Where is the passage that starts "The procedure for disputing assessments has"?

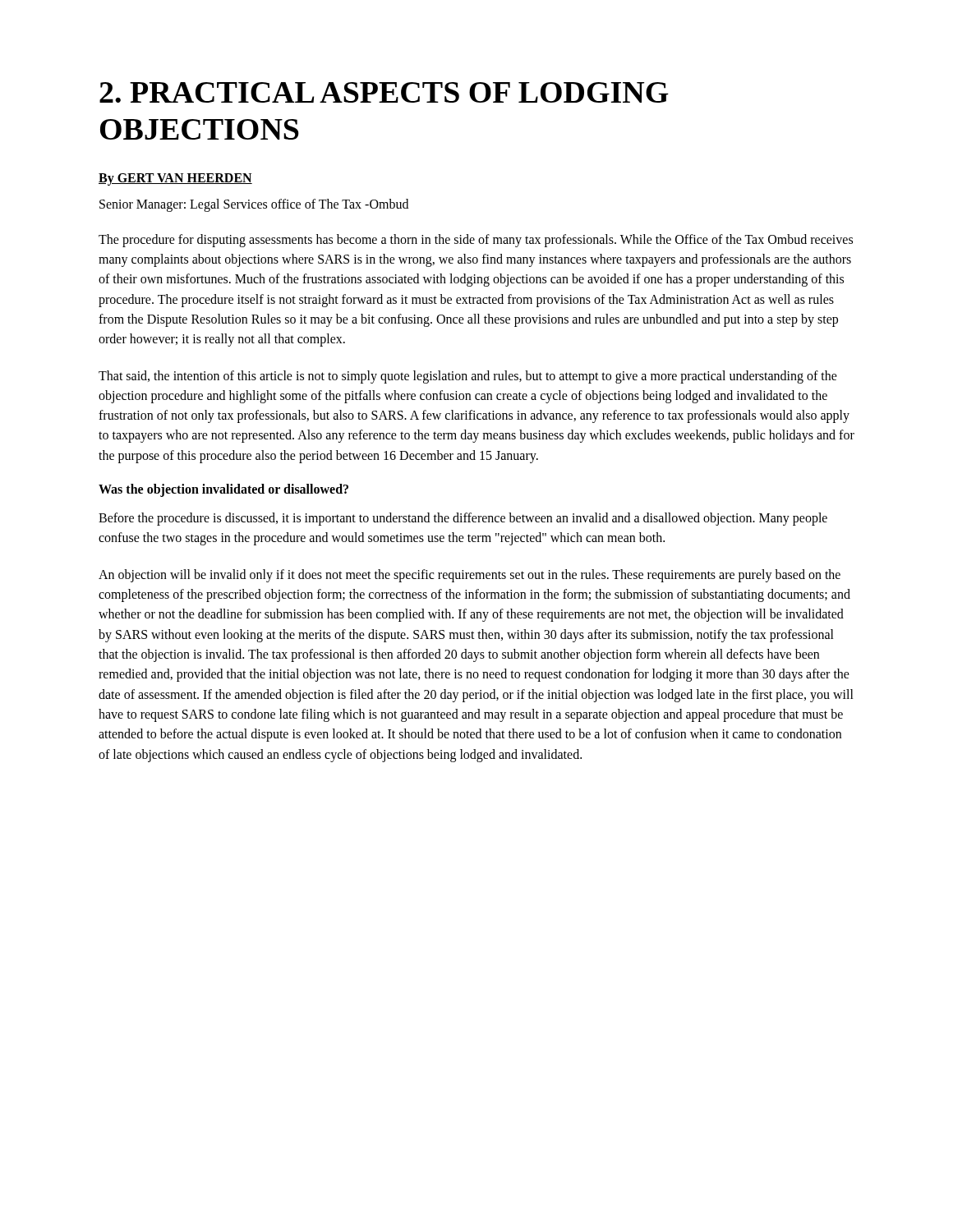pyautogui.click(x=476, y=289)
